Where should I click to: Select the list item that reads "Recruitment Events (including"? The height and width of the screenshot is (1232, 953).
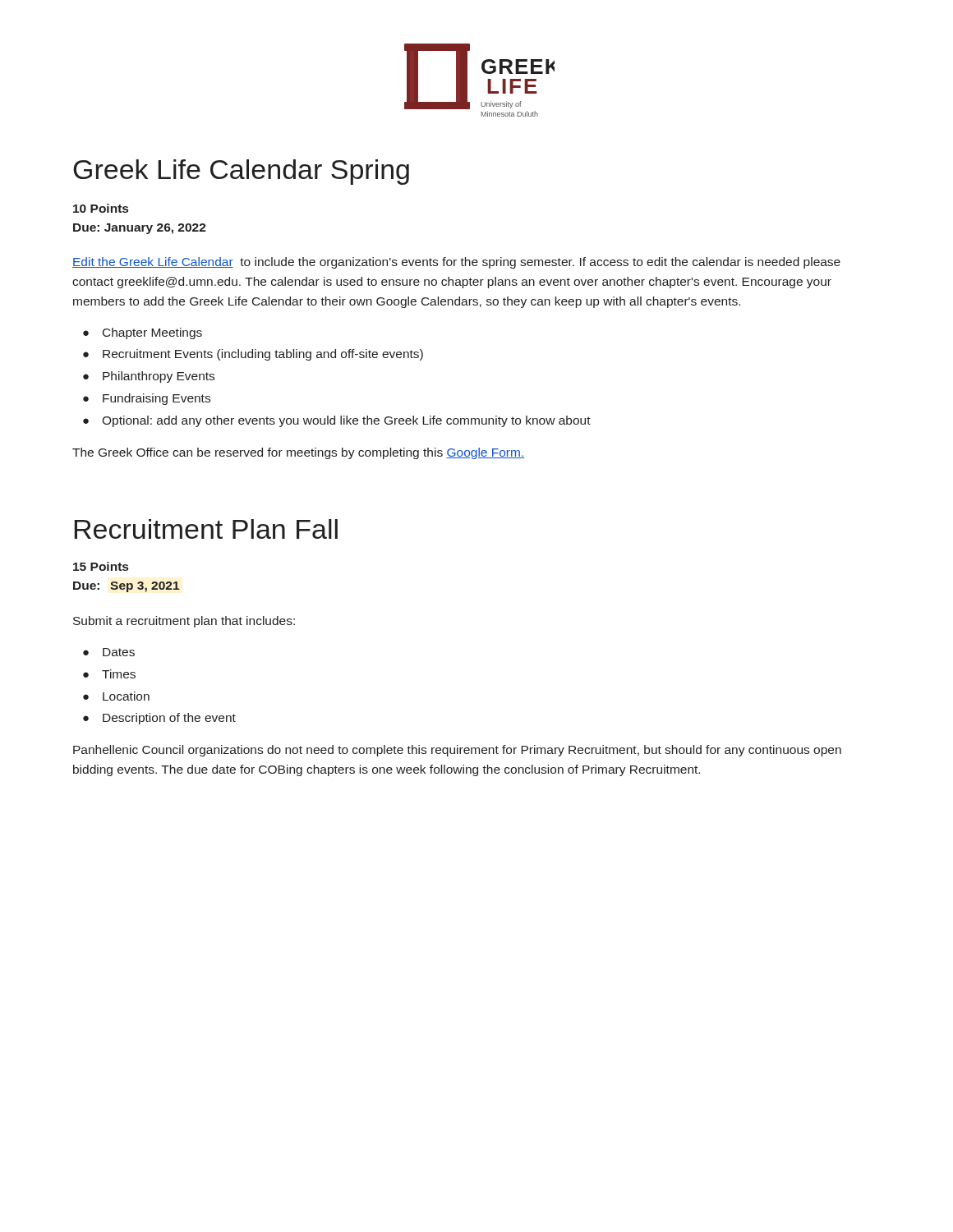253,355
